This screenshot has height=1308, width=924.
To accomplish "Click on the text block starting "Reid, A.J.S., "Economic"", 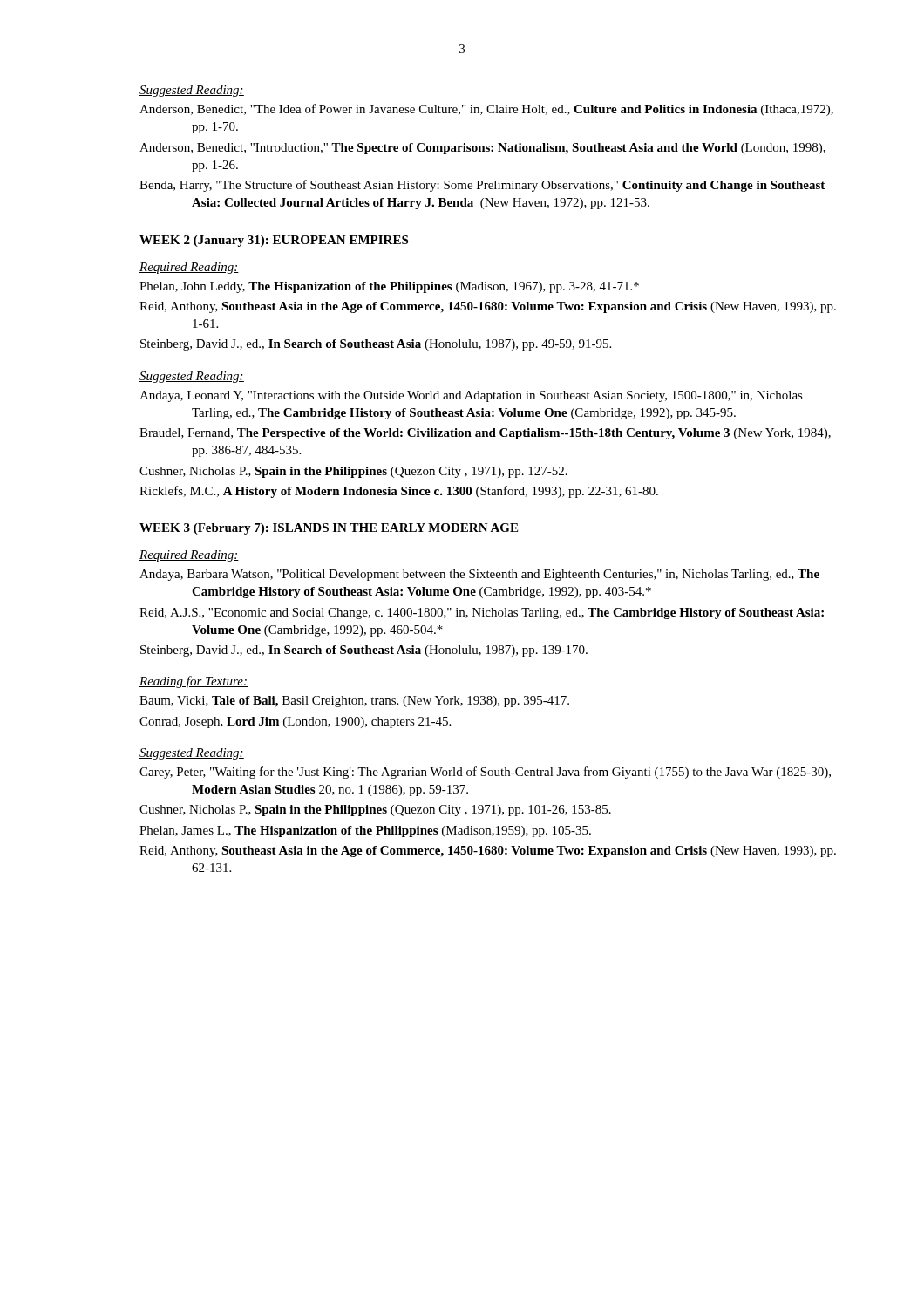I will 482,621.
